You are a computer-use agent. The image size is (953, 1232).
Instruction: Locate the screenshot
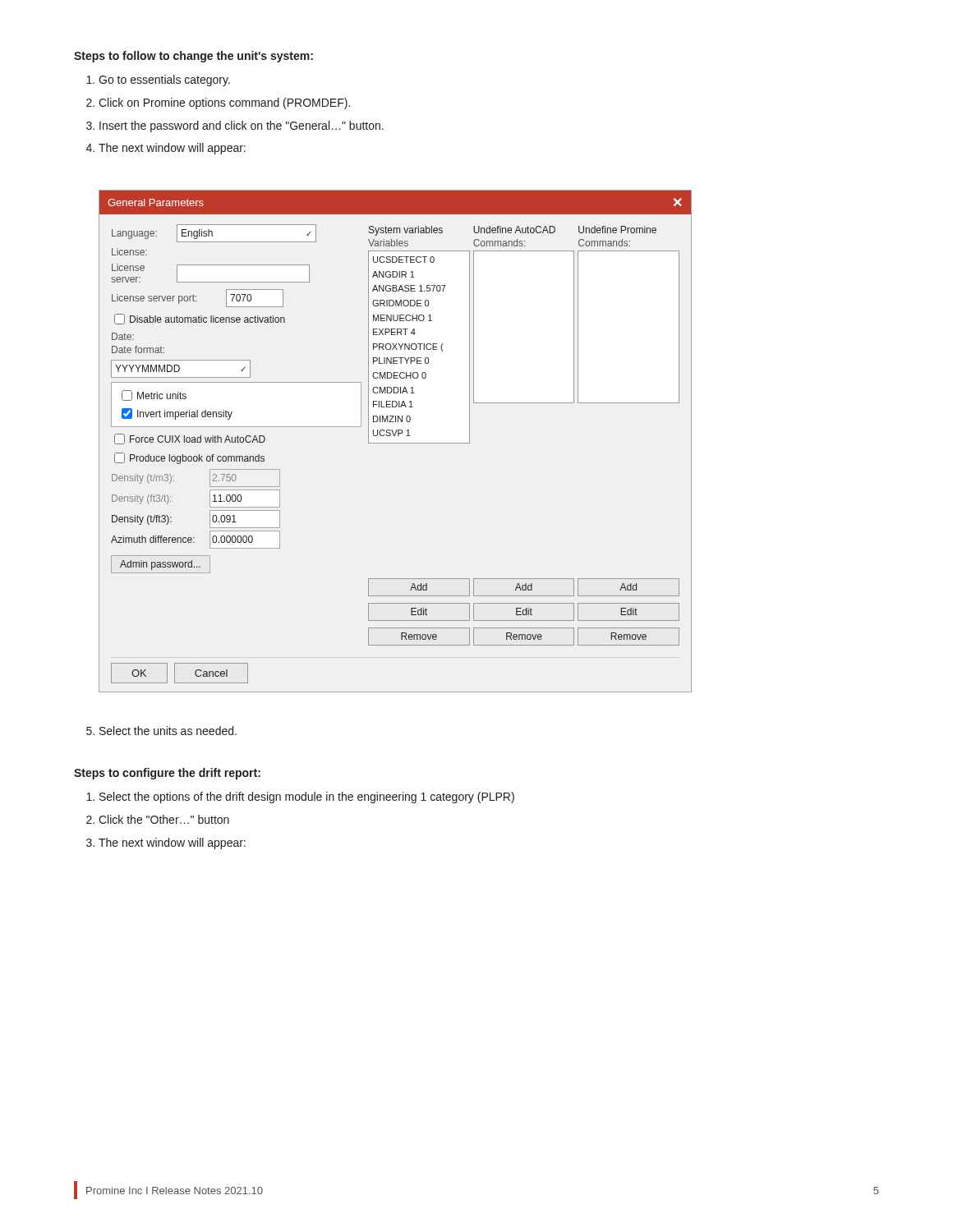point(489,440)
